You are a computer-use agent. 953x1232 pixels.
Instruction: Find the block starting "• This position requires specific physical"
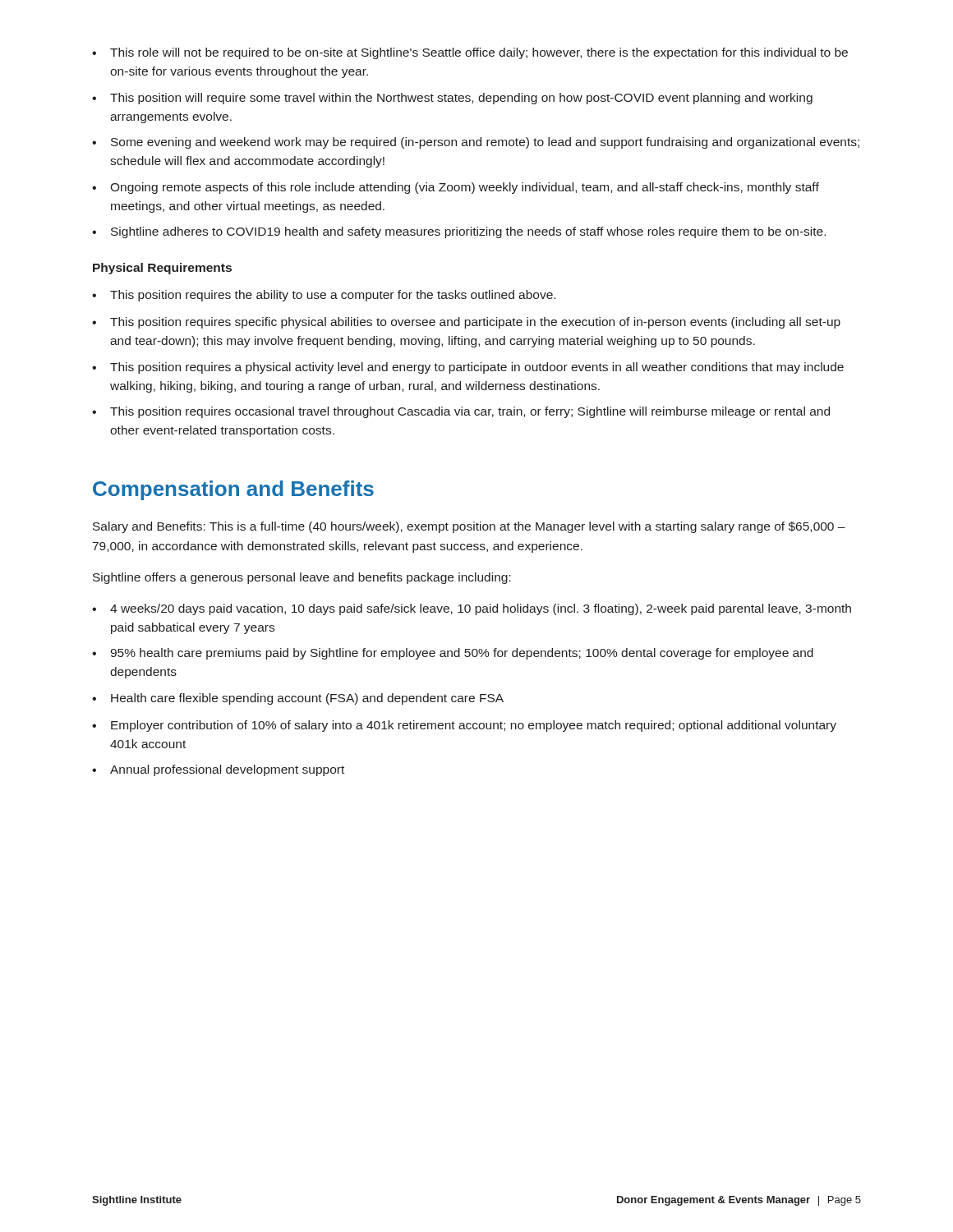click(476, 331)
